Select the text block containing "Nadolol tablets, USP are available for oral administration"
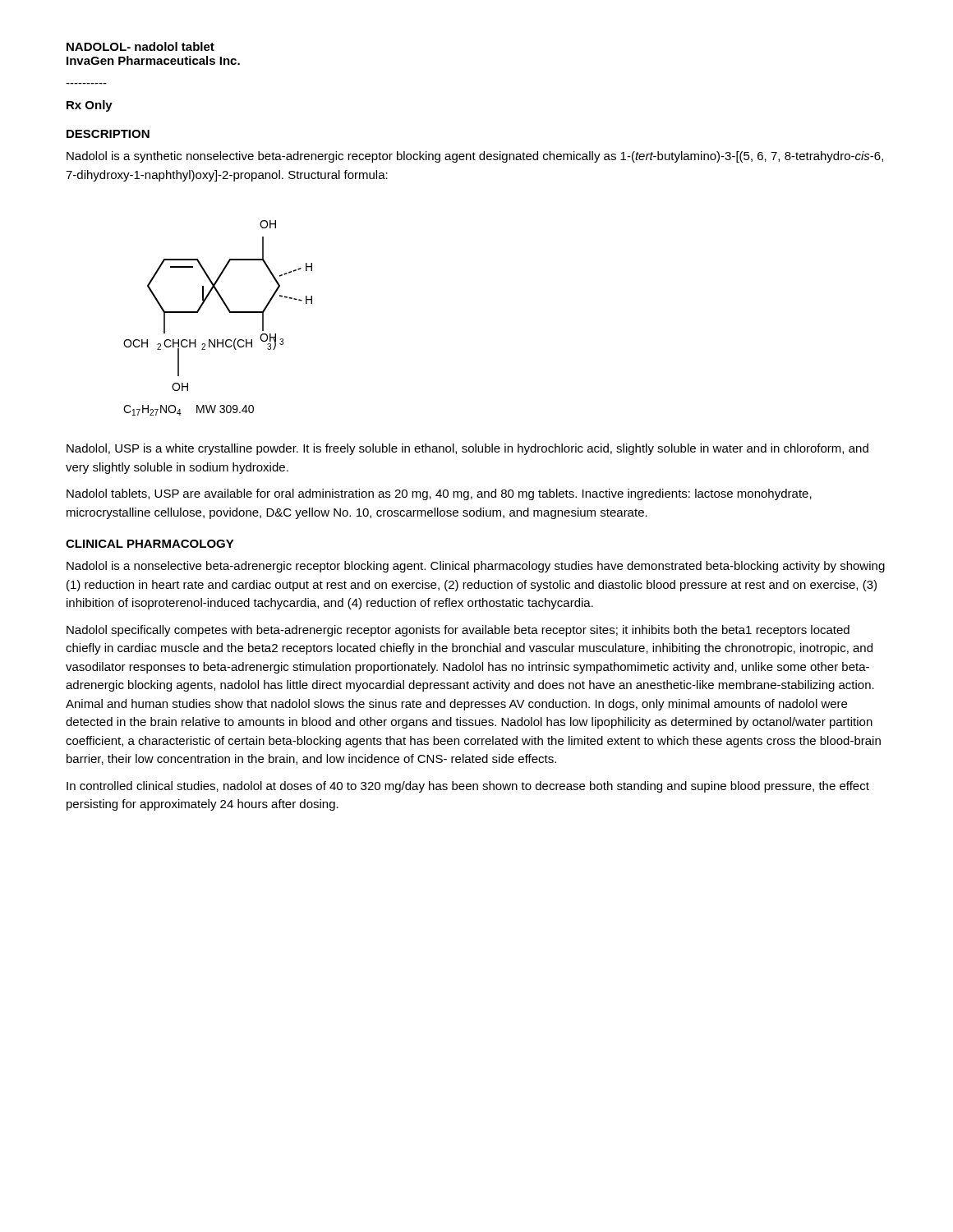This screenshot has width=953, height=1232. [476, 503]
